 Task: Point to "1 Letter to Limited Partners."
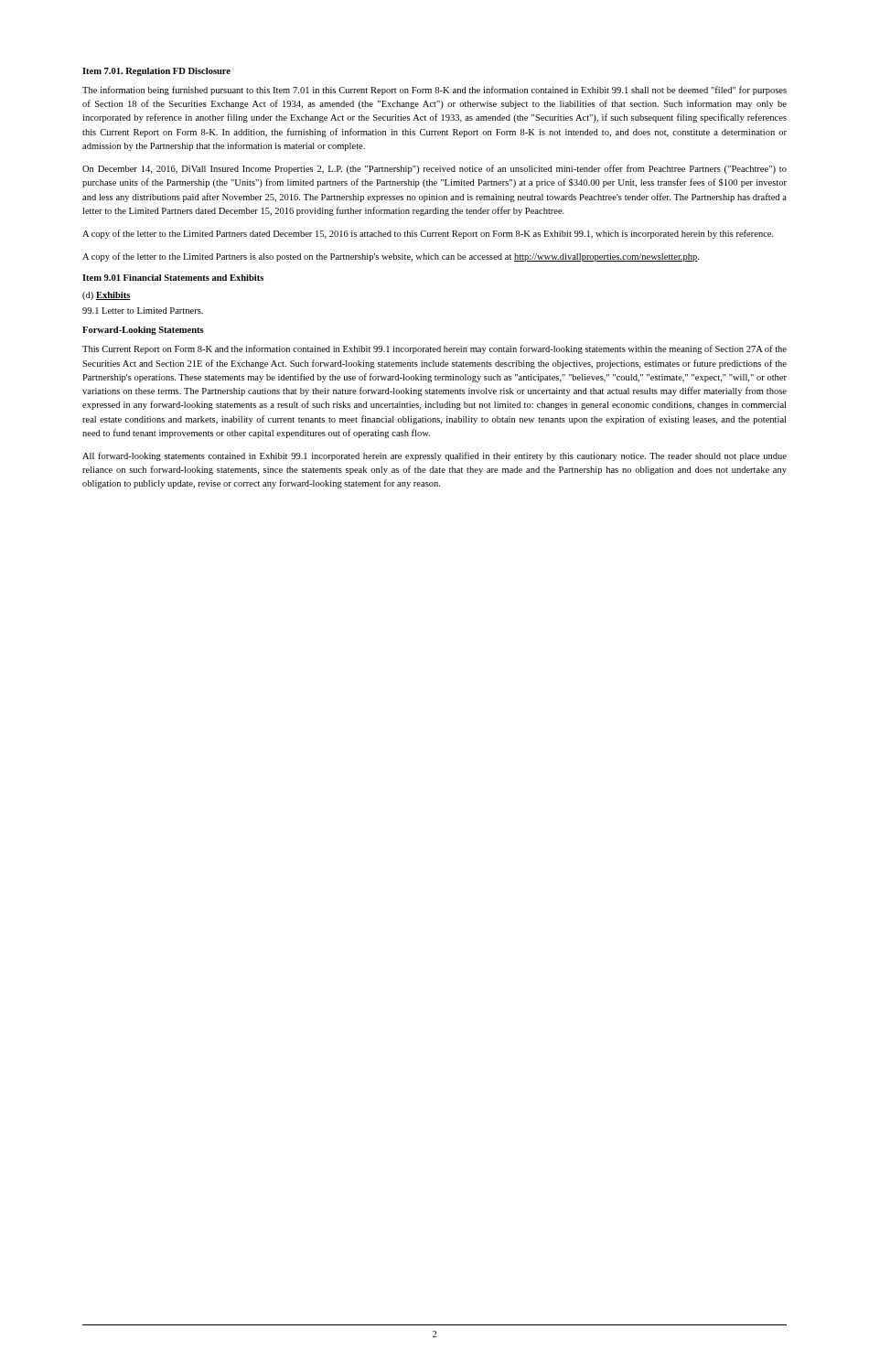coord(143,311)
